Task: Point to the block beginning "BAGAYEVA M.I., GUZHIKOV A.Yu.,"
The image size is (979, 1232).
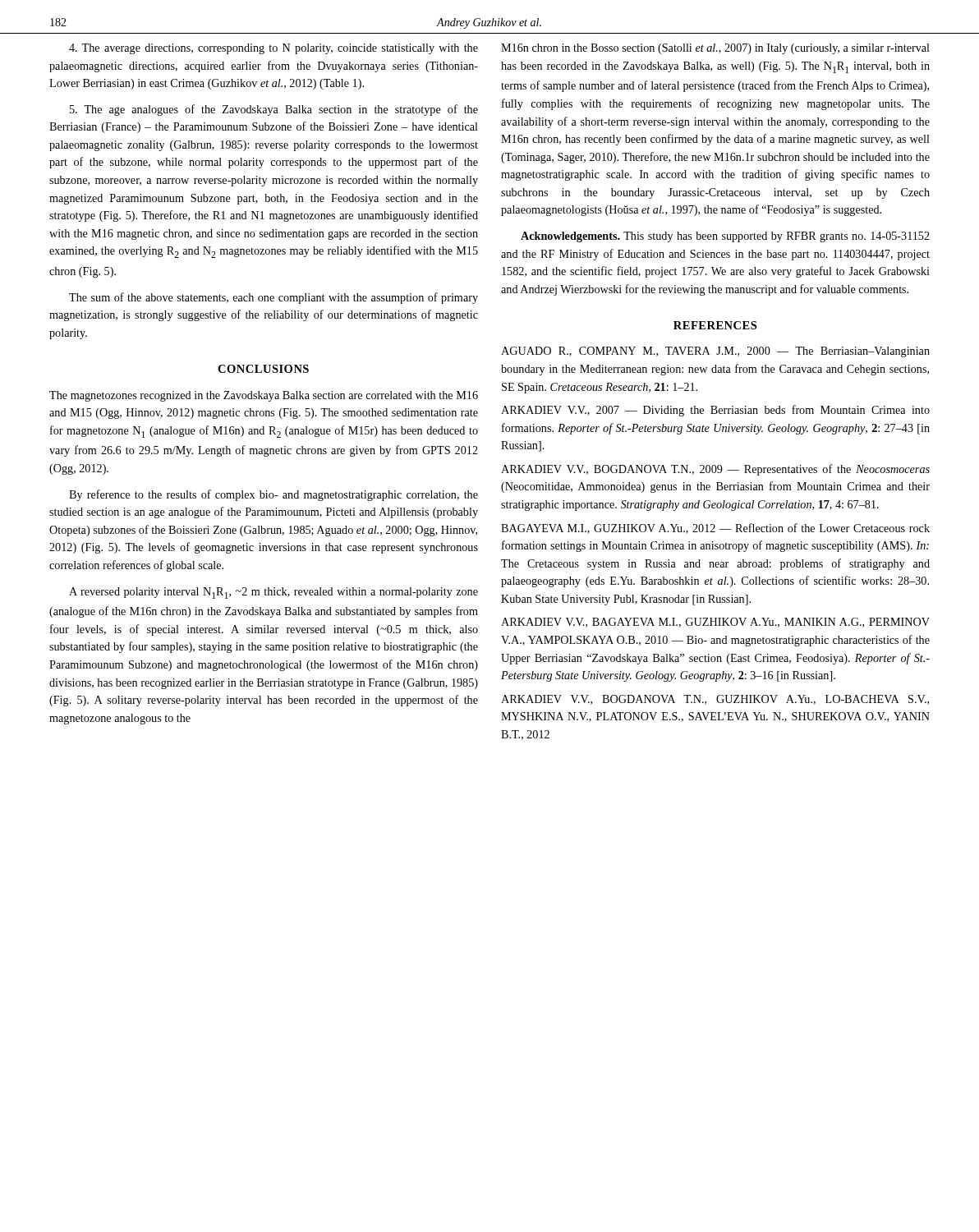Action: click(715, 564)
